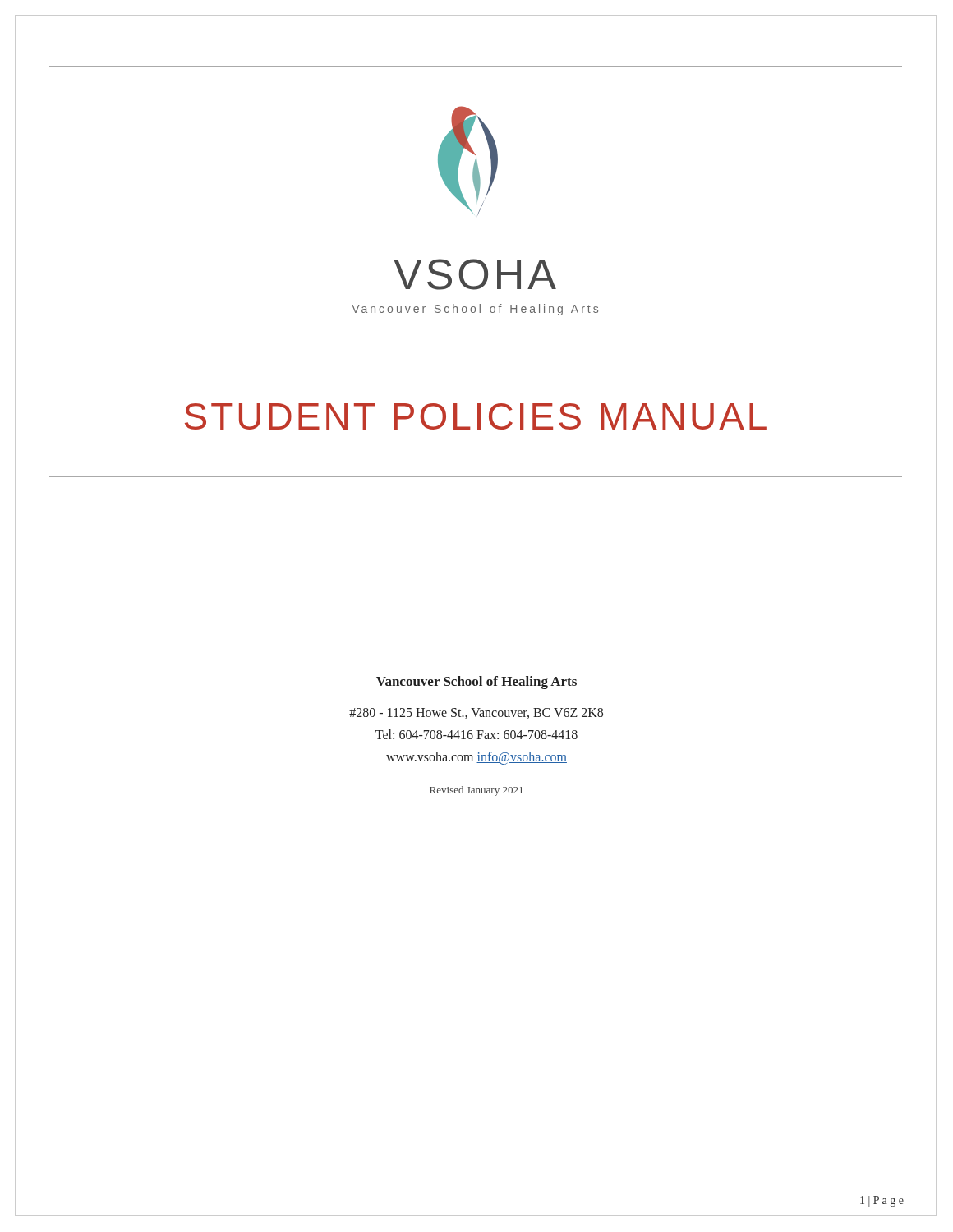This screenshot has height=1232, width=953.
Task: Click the title
Action: click(x=476, y=416)
